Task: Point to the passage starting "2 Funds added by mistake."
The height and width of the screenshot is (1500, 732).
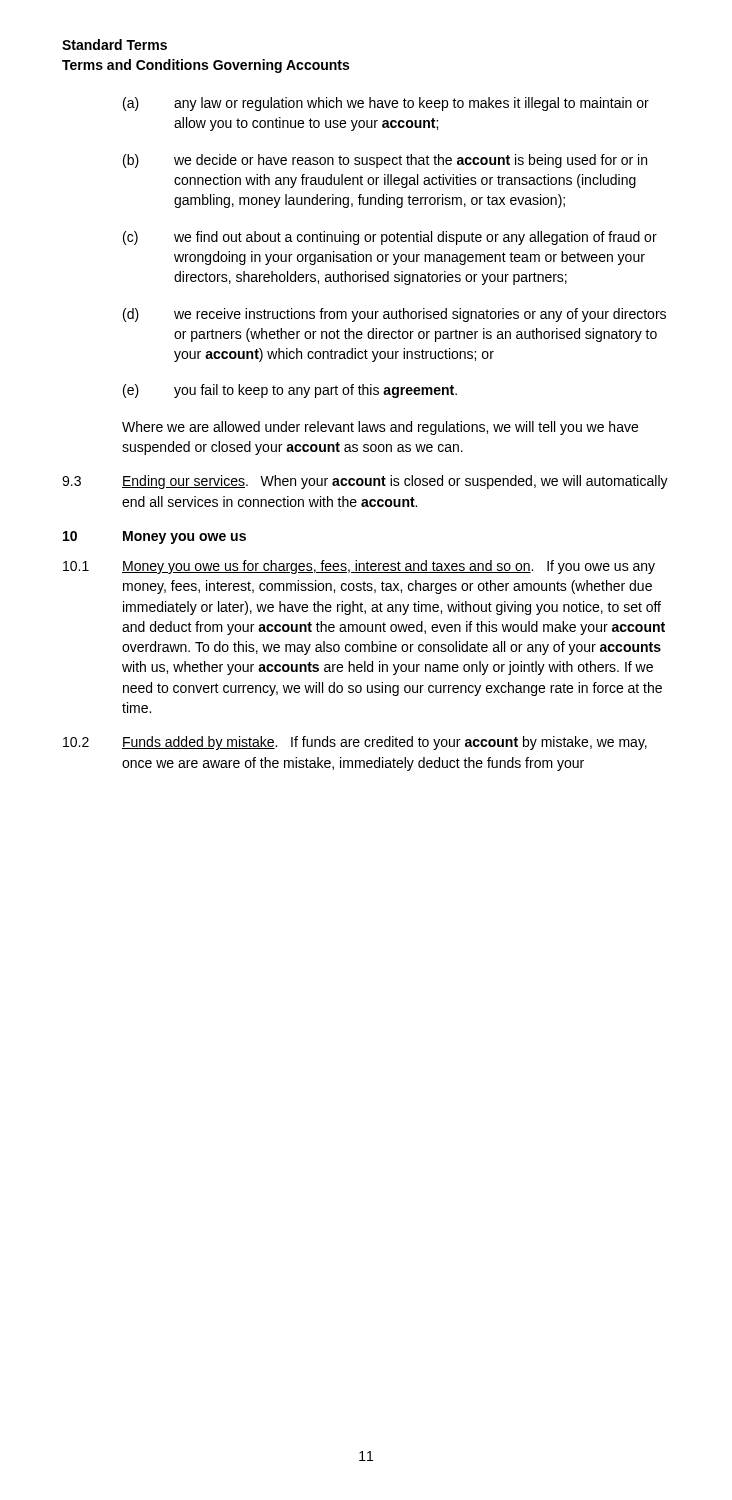Action: pyautogui.click(x=371, y=753)
